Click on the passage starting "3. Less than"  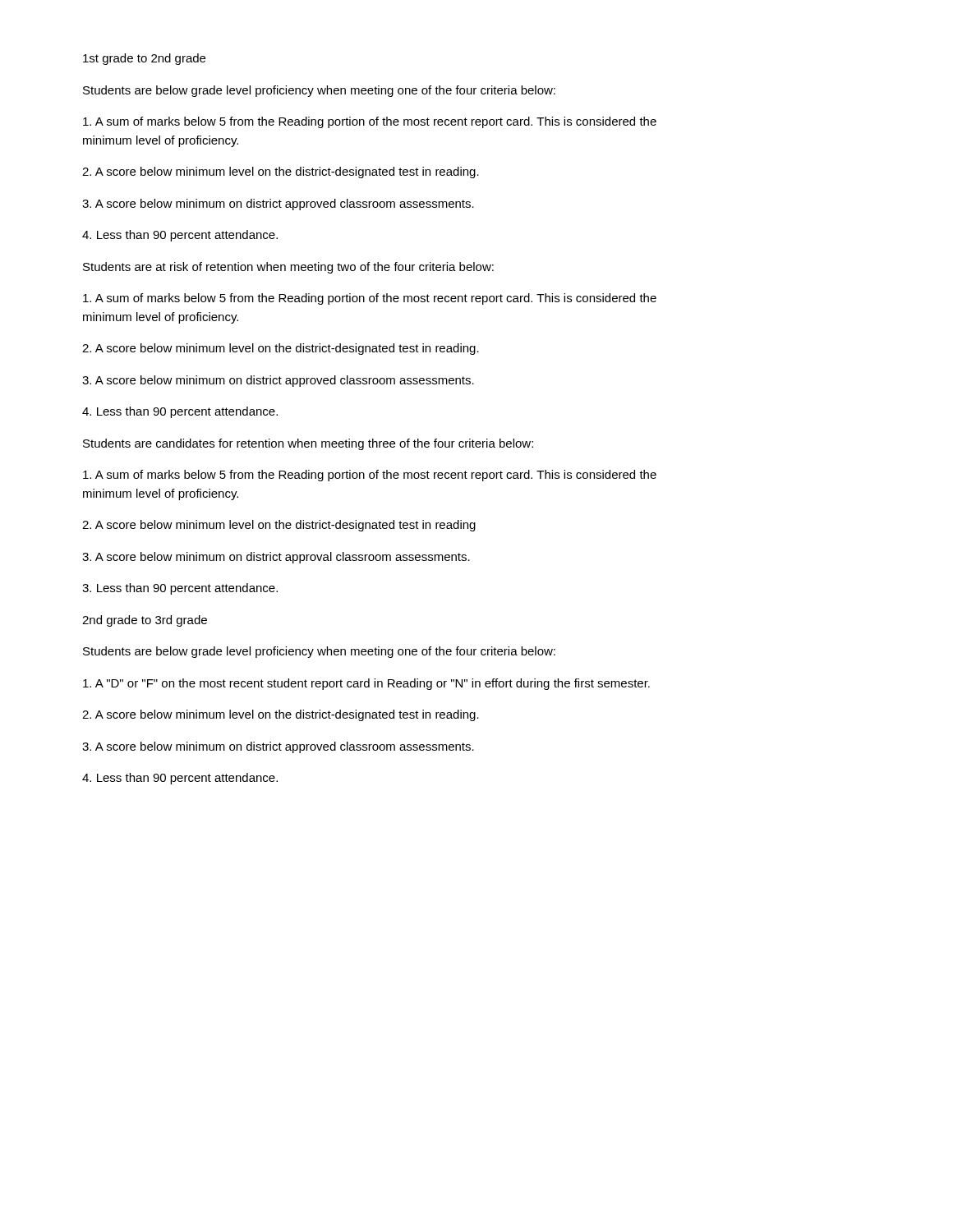[x=180, y=588]
